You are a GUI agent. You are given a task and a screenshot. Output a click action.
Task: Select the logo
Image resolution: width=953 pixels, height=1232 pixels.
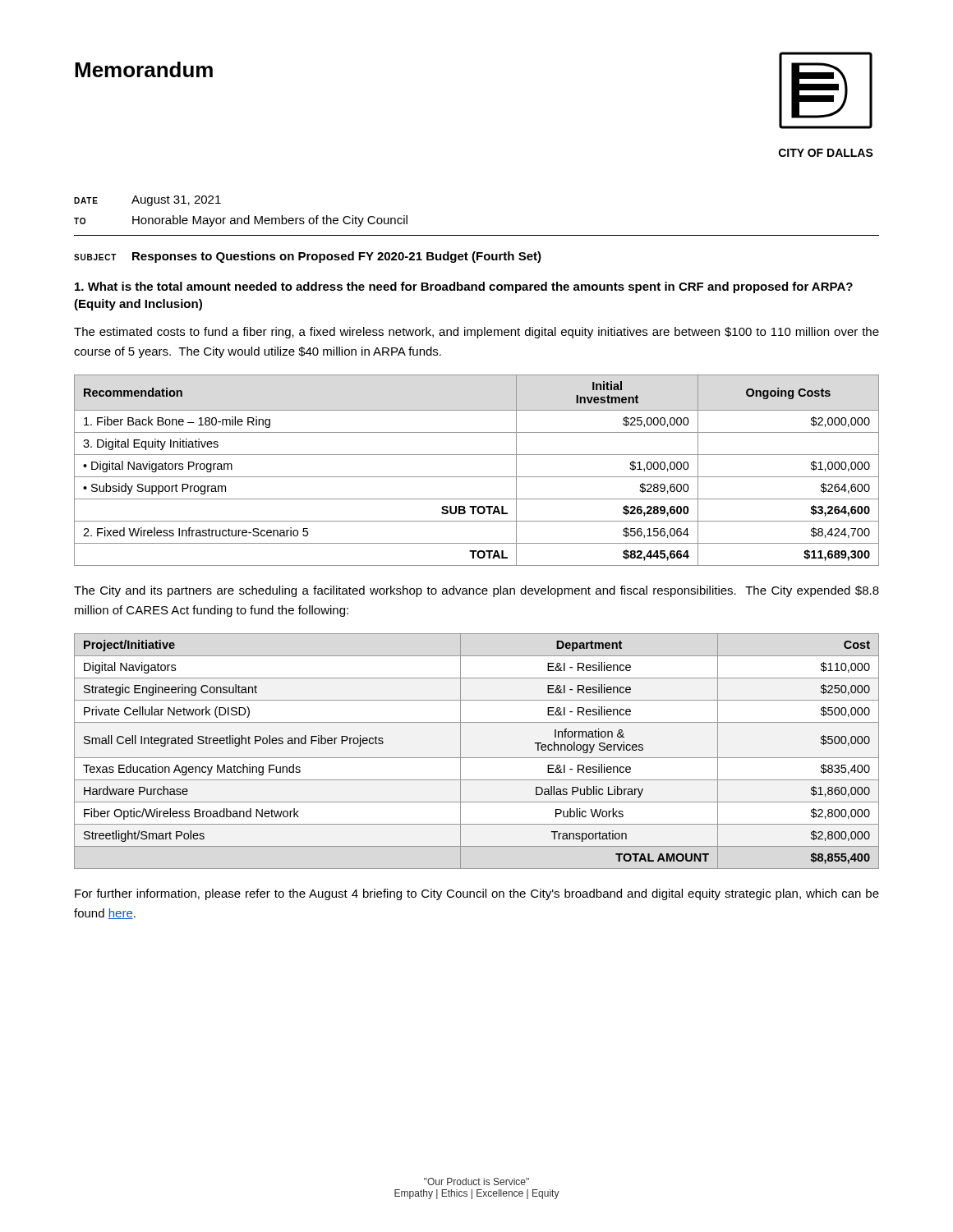click(x=826, y=104)
